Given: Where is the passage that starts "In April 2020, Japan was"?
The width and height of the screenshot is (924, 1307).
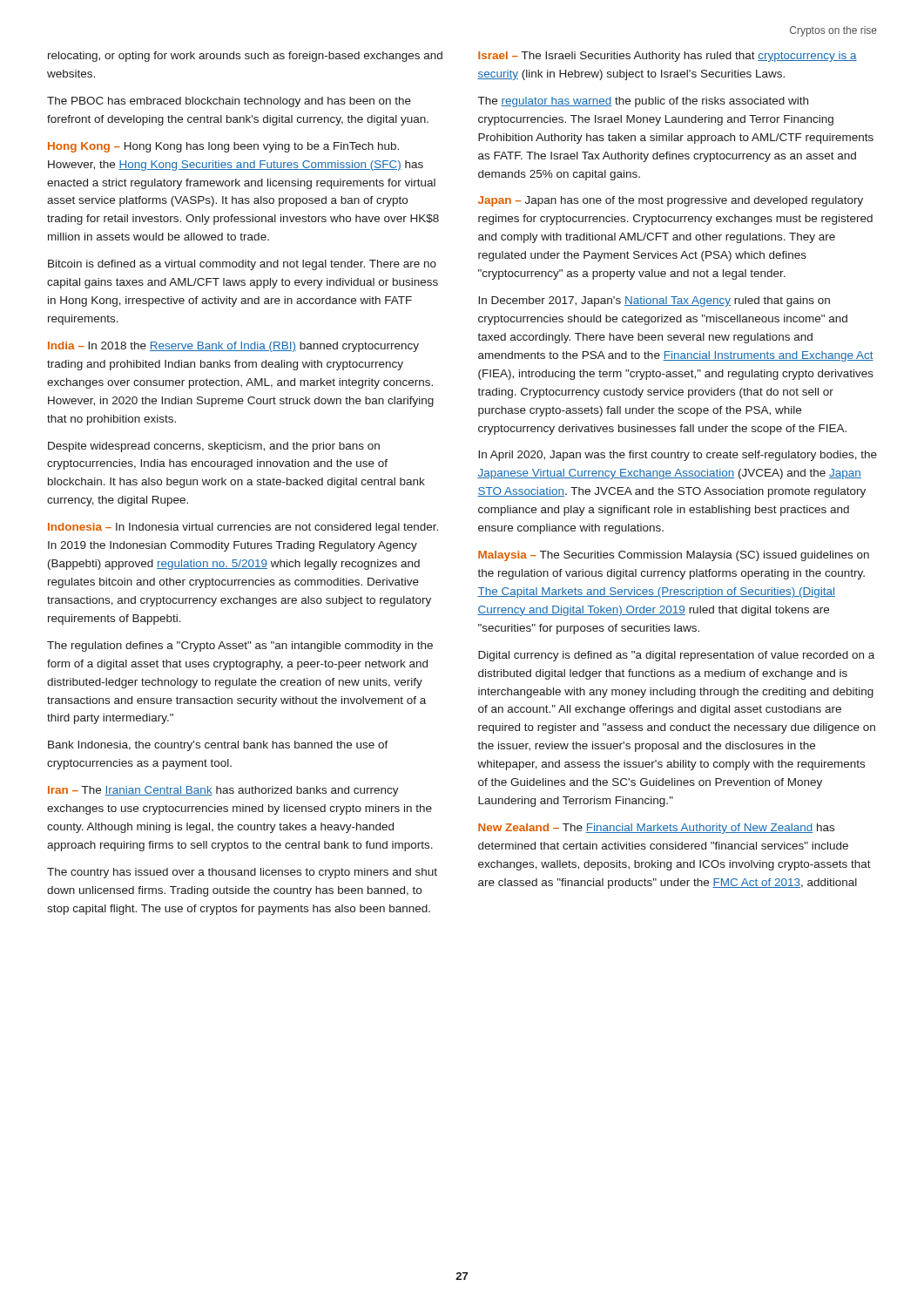Looking at the screenshot, I should click(677, 491).
